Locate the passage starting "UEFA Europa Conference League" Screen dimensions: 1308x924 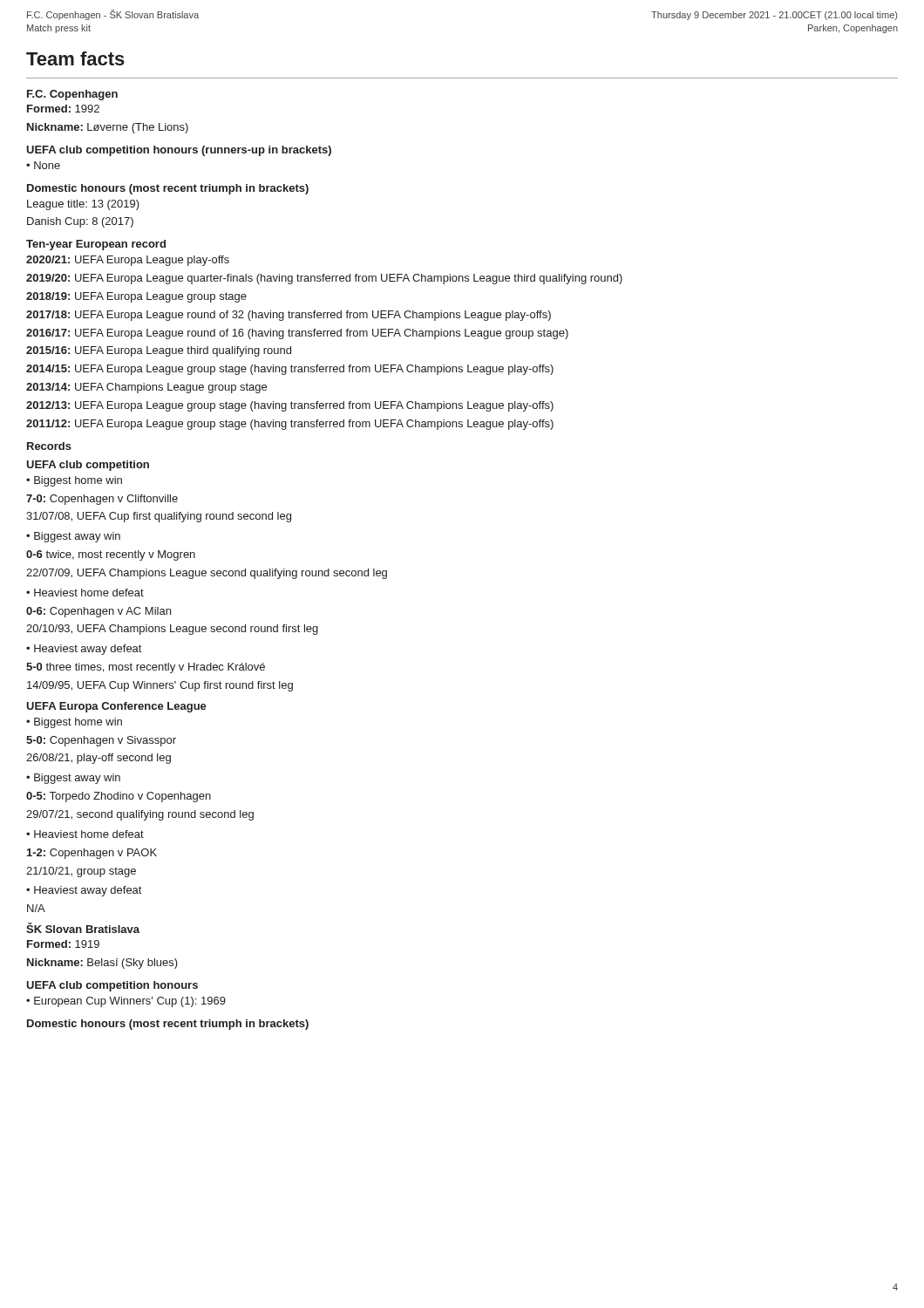coord(116,706)
